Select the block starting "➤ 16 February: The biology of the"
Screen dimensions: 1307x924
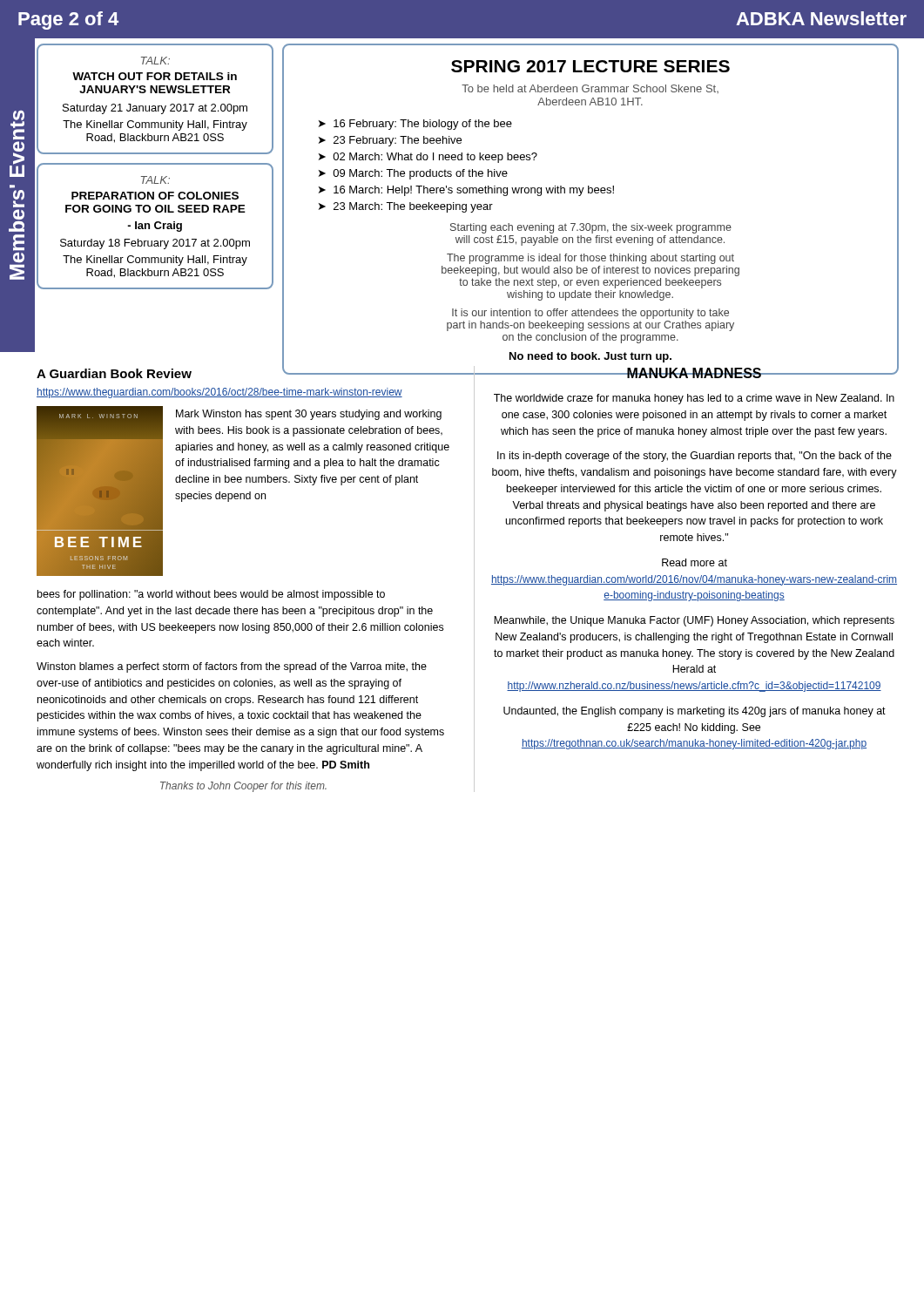click(x=415, y=123)
